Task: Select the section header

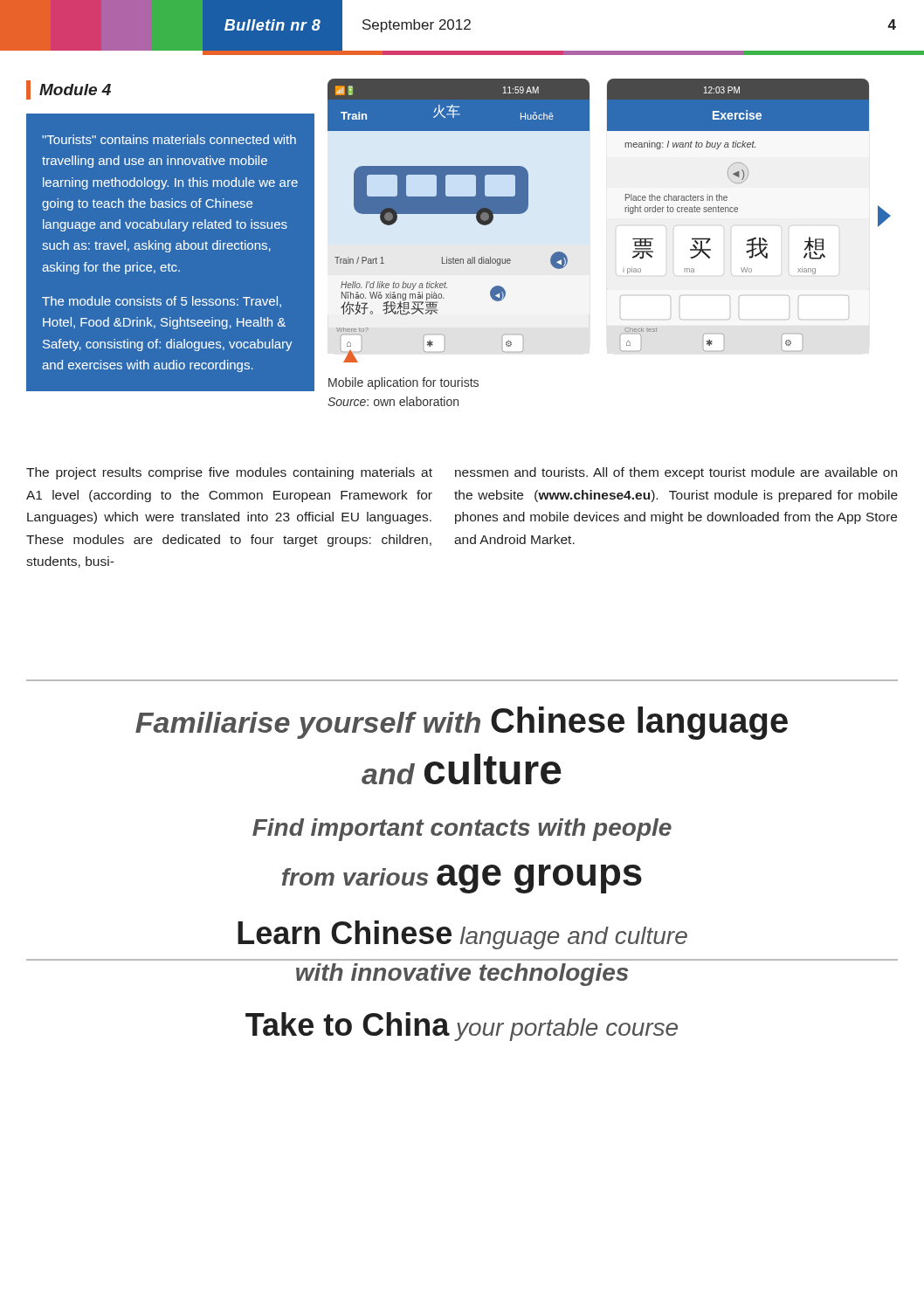Action: pyautogui.click(x=69, y=90)
